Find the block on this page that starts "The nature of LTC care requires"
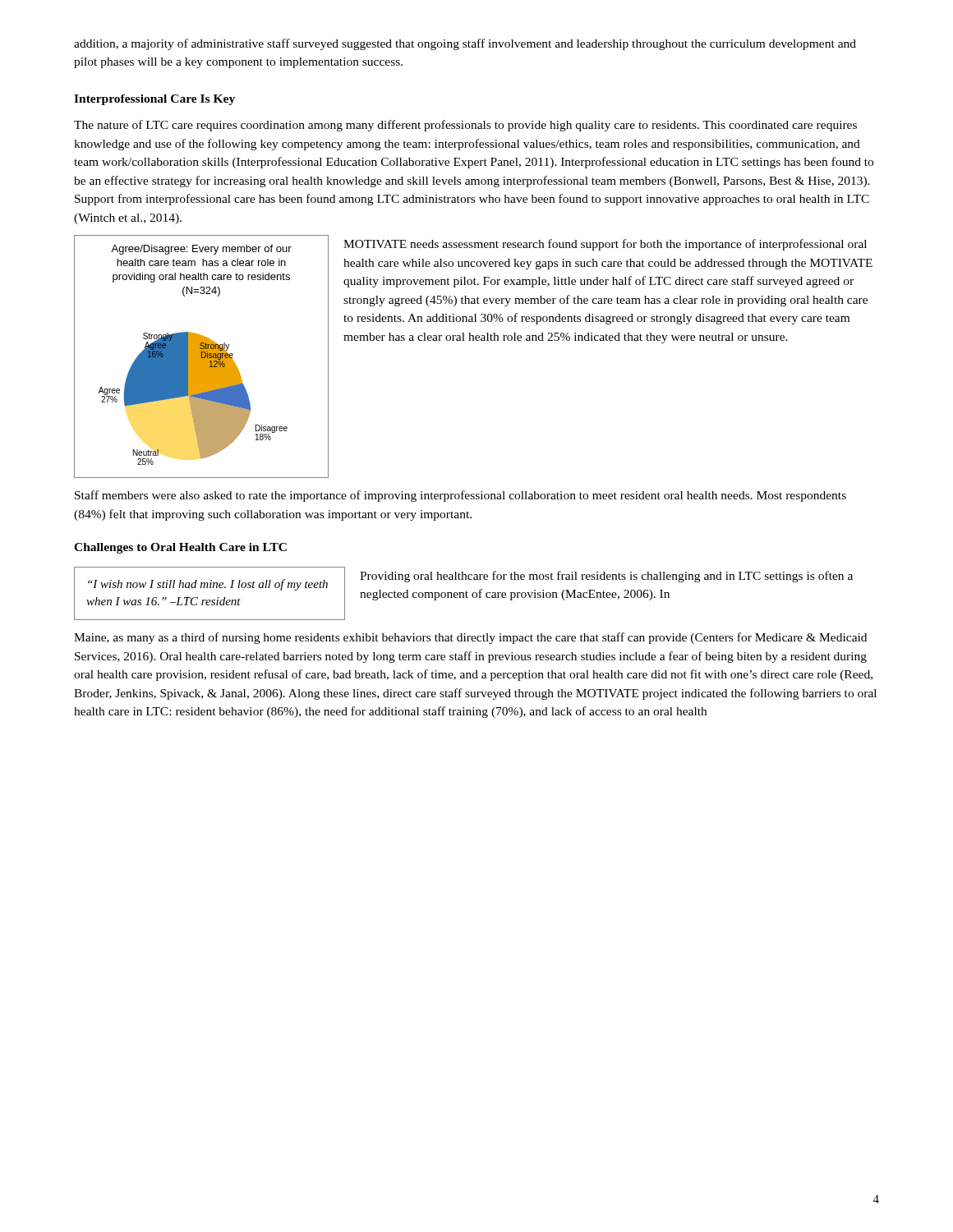Viewport: 953px width, 1232px height. [x=474, y=171]
